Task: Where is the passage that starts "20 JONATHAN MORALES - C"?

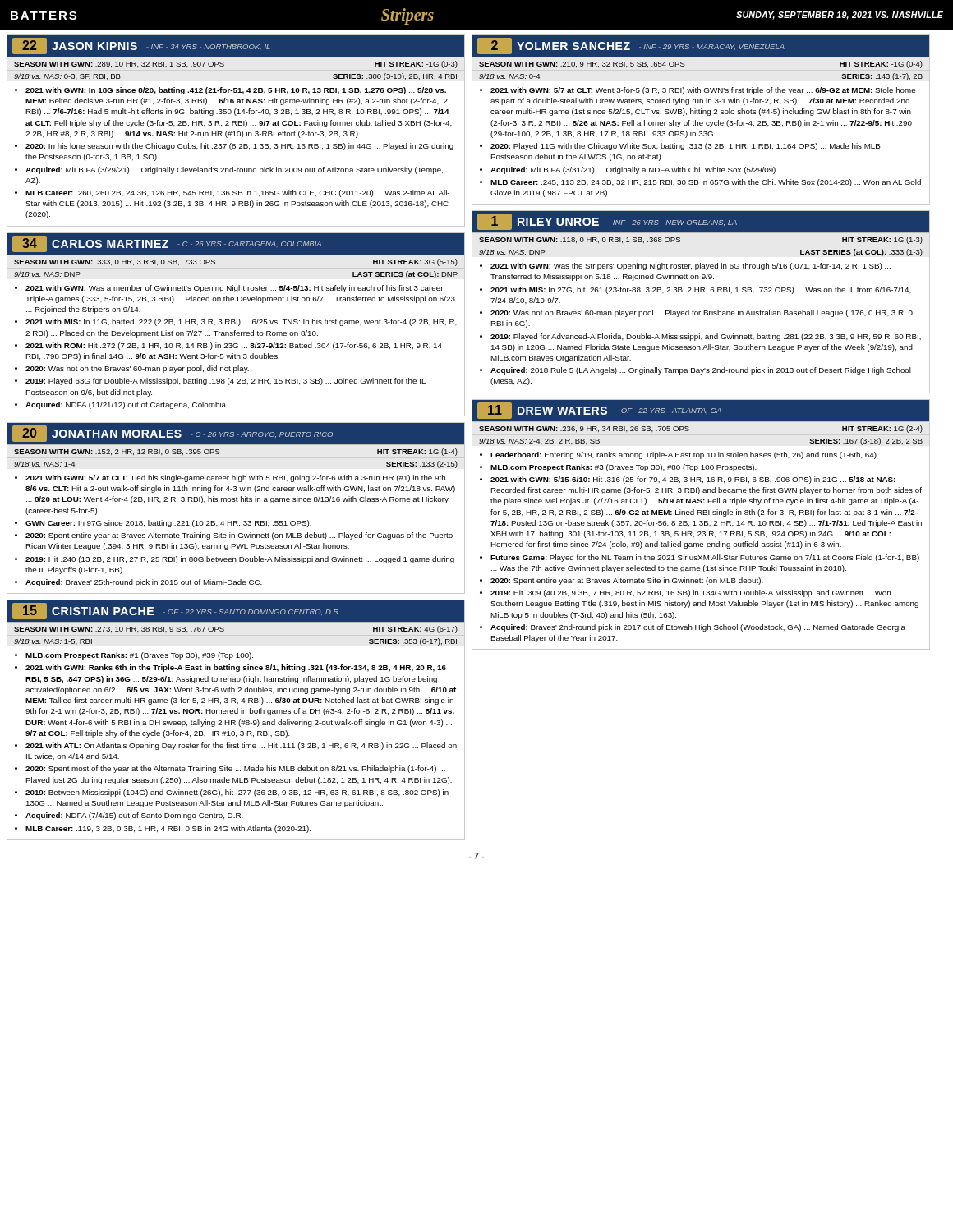Action: 236,508
